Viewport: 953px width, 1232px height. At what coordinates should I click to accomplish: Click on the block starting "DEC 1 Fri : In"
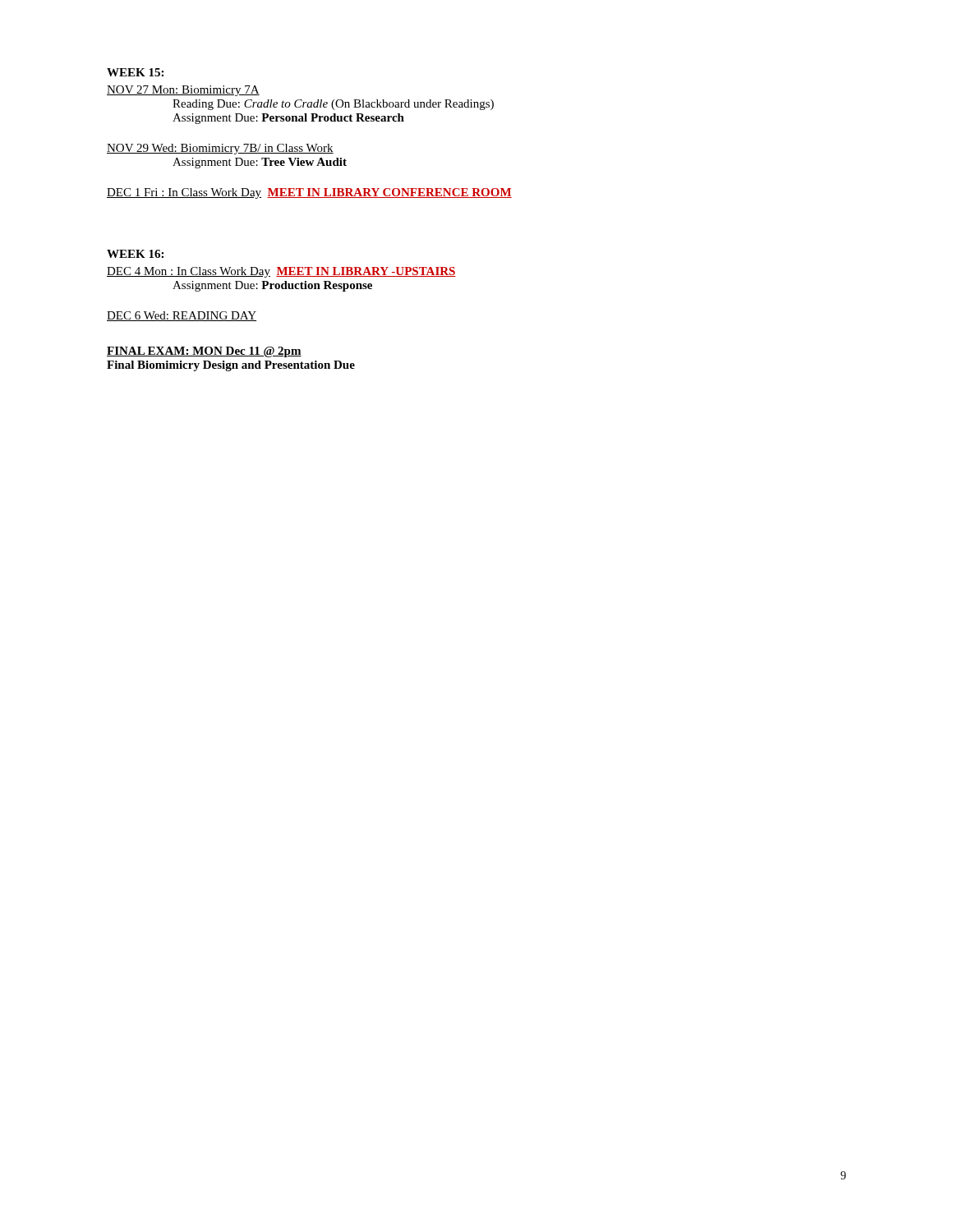tap(309, 192)
